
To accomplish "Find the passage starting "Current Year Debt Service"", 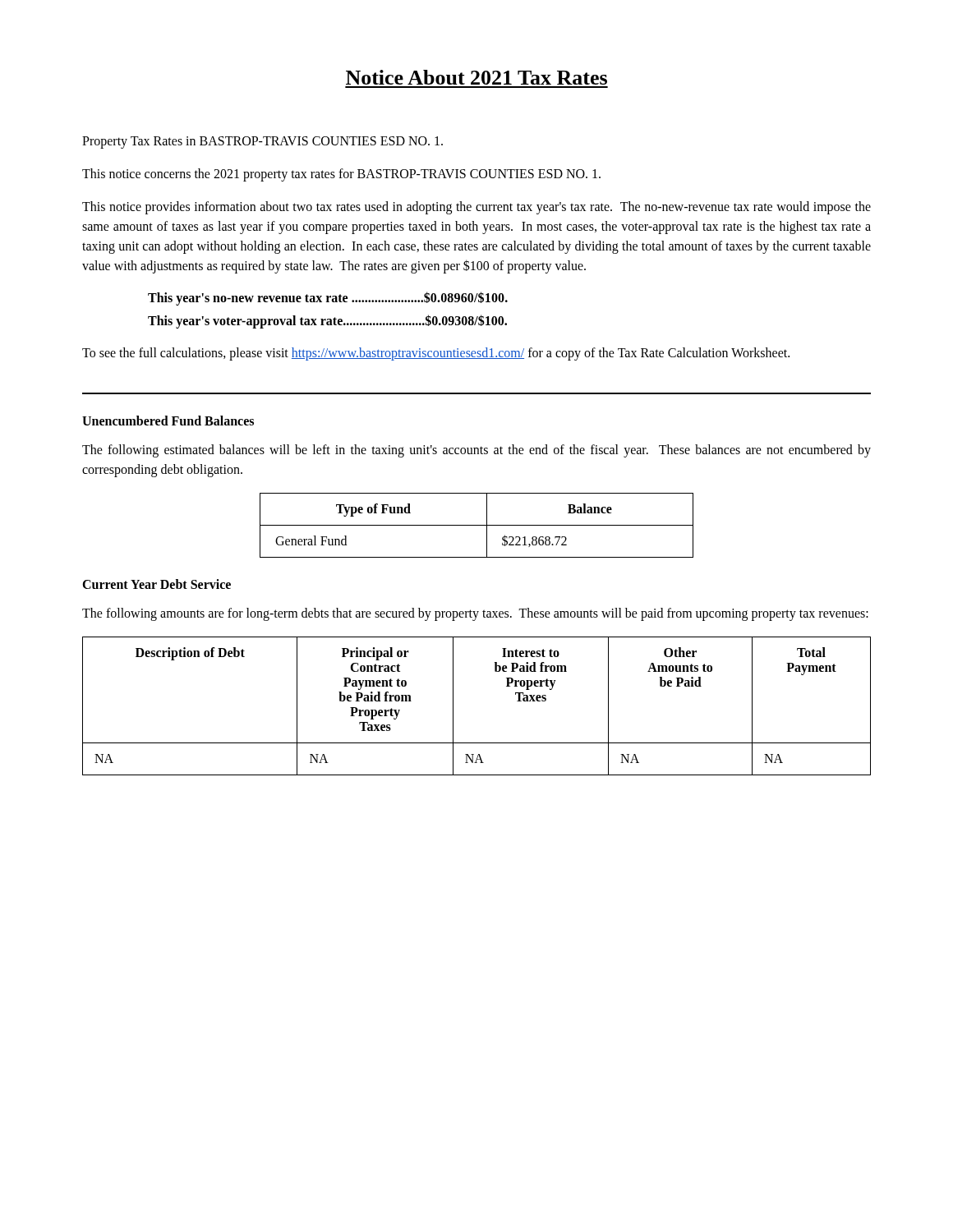I will click(157, 584).
